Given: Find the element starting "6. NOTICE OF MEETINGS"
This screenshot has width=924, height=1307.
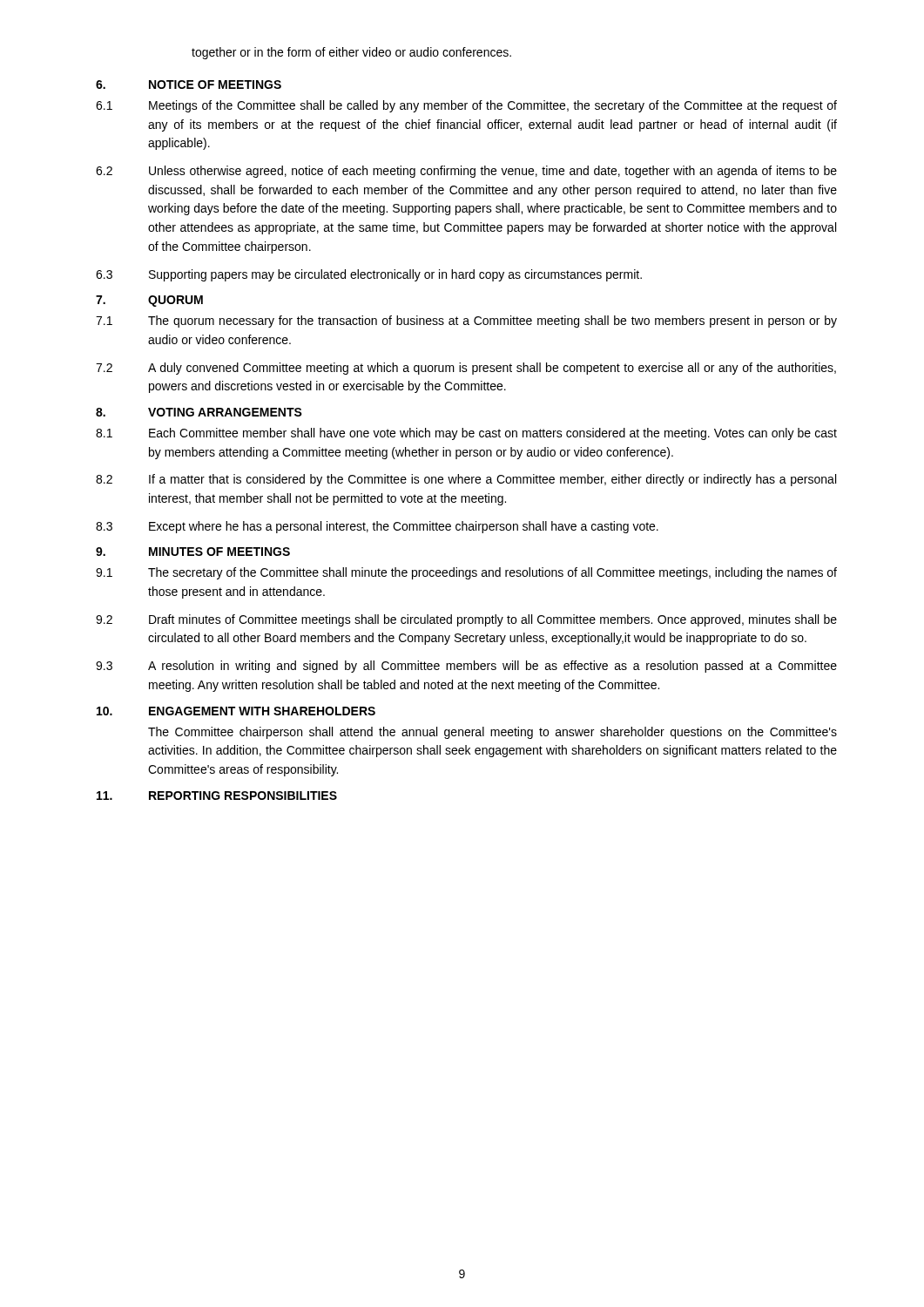Looking at the screenshot, I should (189, 84).
